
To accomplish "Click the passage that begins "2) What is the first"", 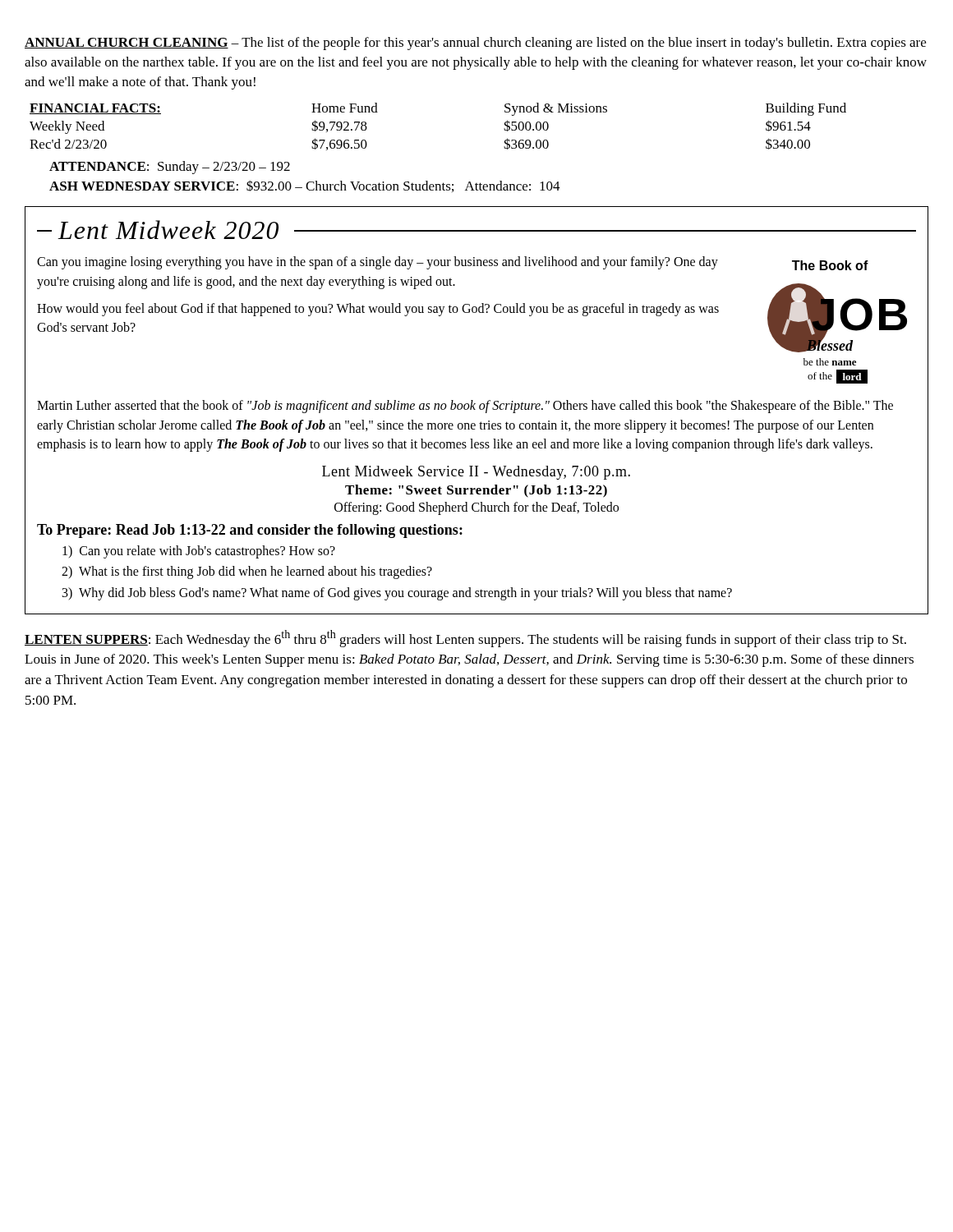I will [247, 572].
